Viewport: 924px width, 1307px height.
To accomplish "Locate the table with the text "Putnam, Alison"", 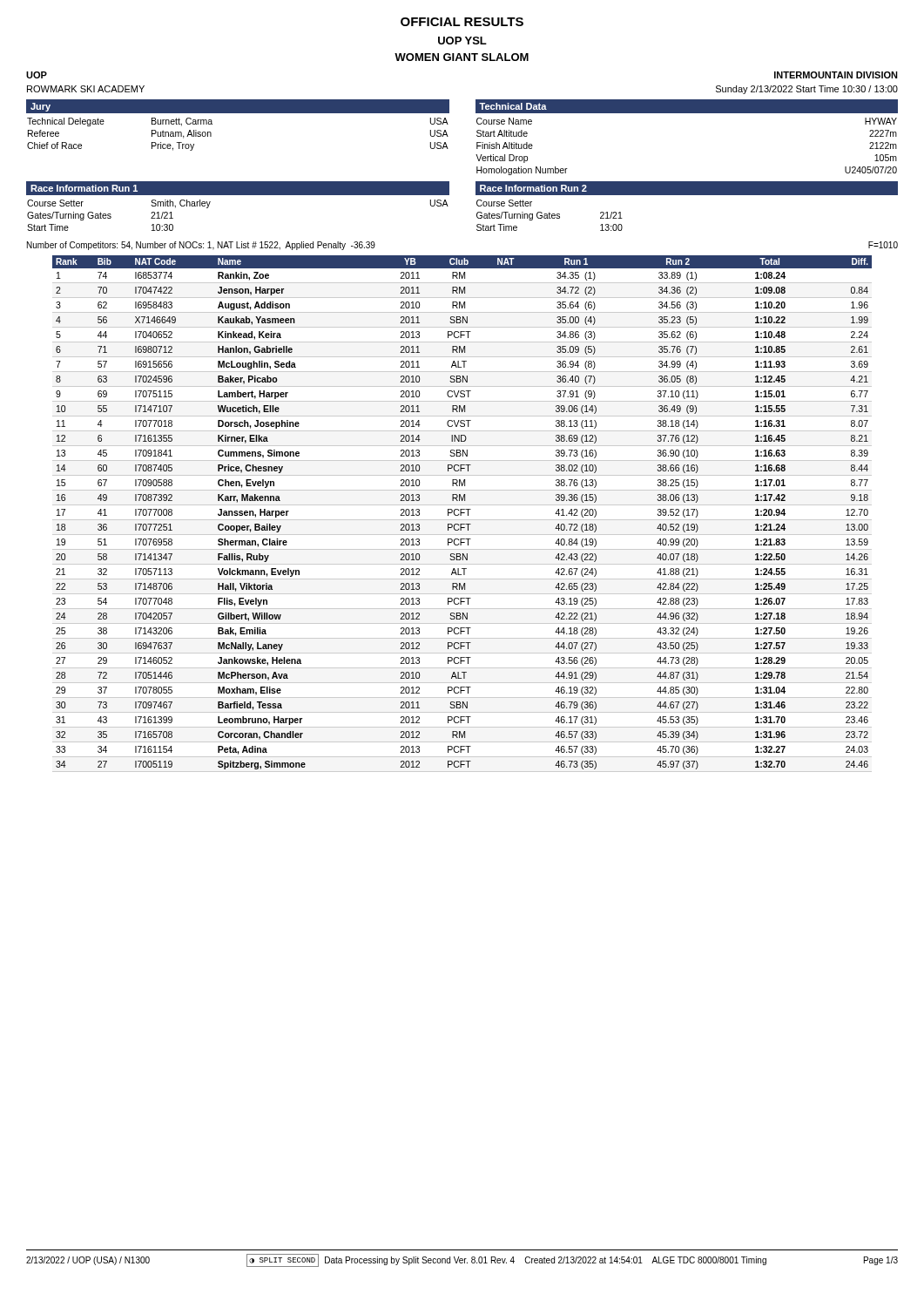I will [x=238, y=137].
